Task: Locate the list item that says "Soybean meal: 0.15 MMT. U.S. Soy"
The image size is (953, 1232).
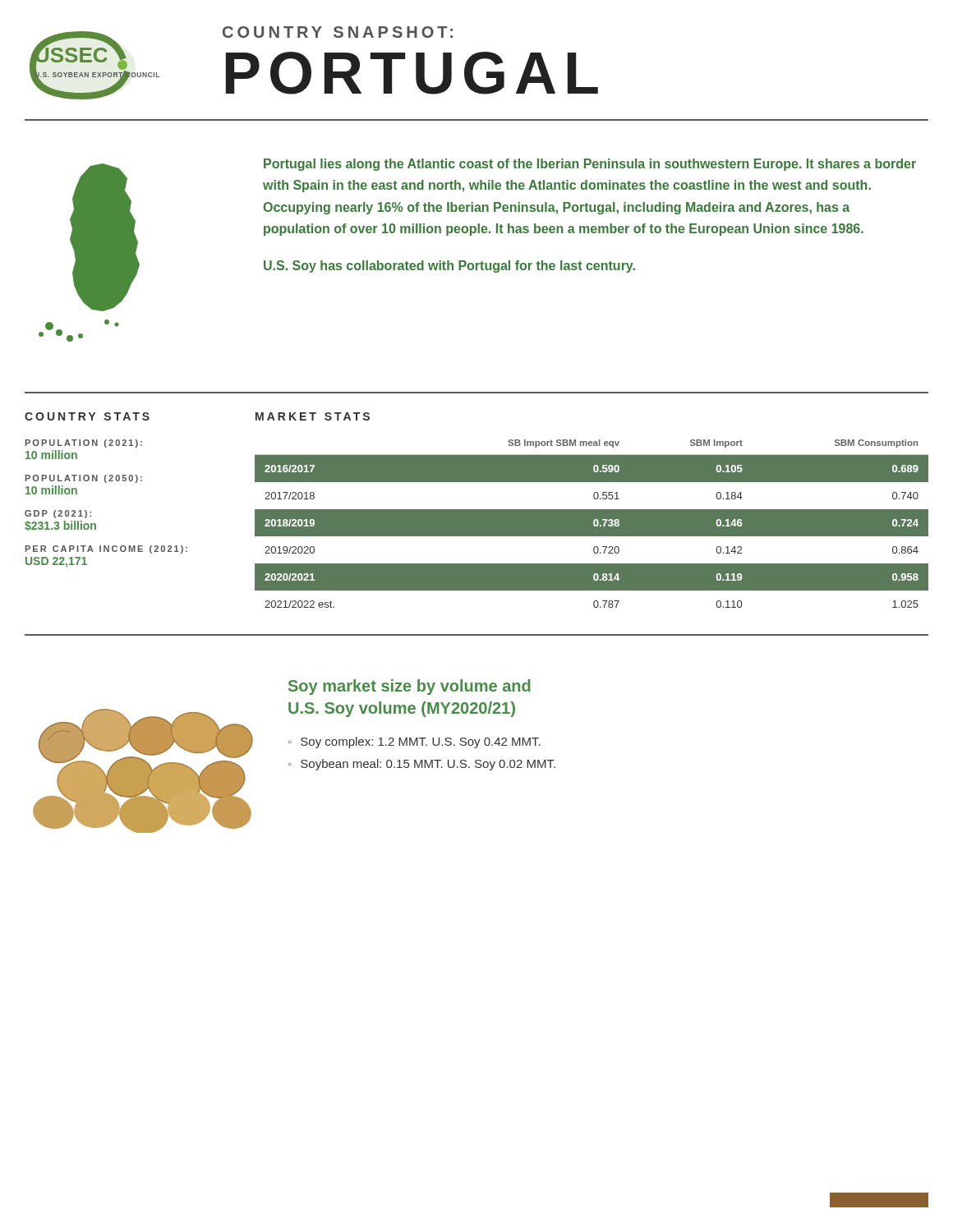Action: [428, 763]
